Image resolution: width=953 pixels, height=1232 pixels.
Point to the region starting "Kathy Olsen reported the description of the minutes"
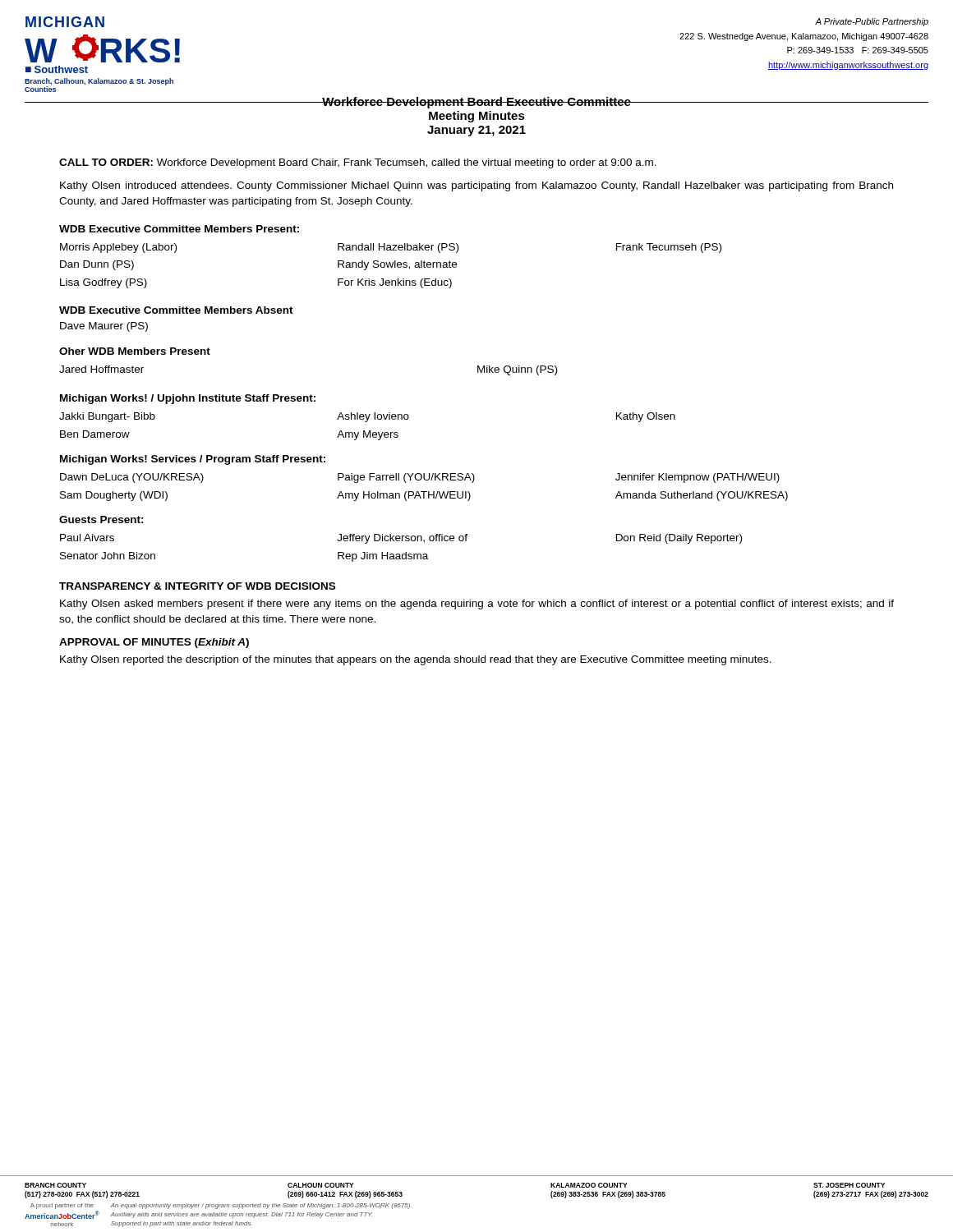click(x=416, y=659)
